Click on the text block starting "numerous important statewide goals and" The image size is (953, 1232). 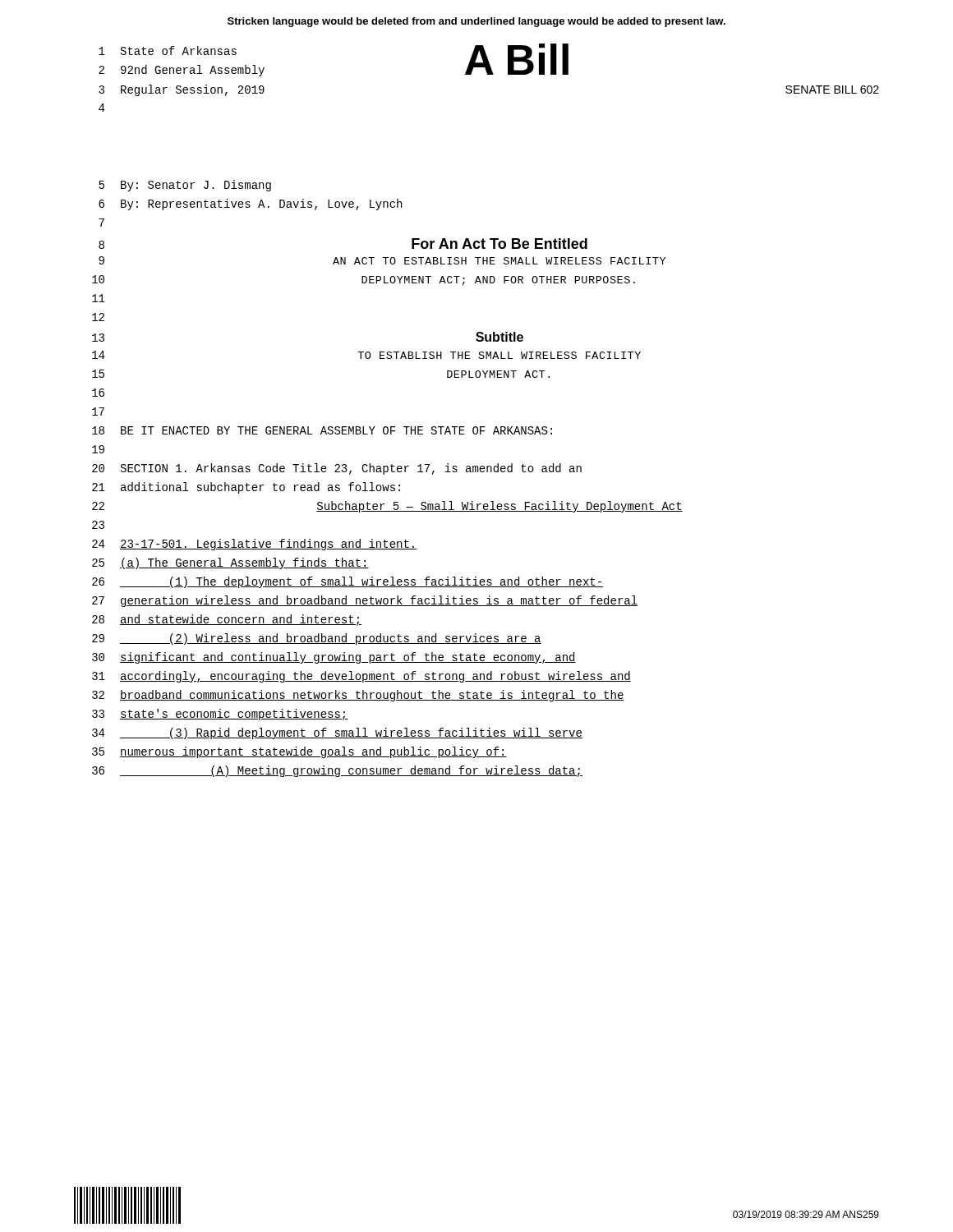coord(313,752)
